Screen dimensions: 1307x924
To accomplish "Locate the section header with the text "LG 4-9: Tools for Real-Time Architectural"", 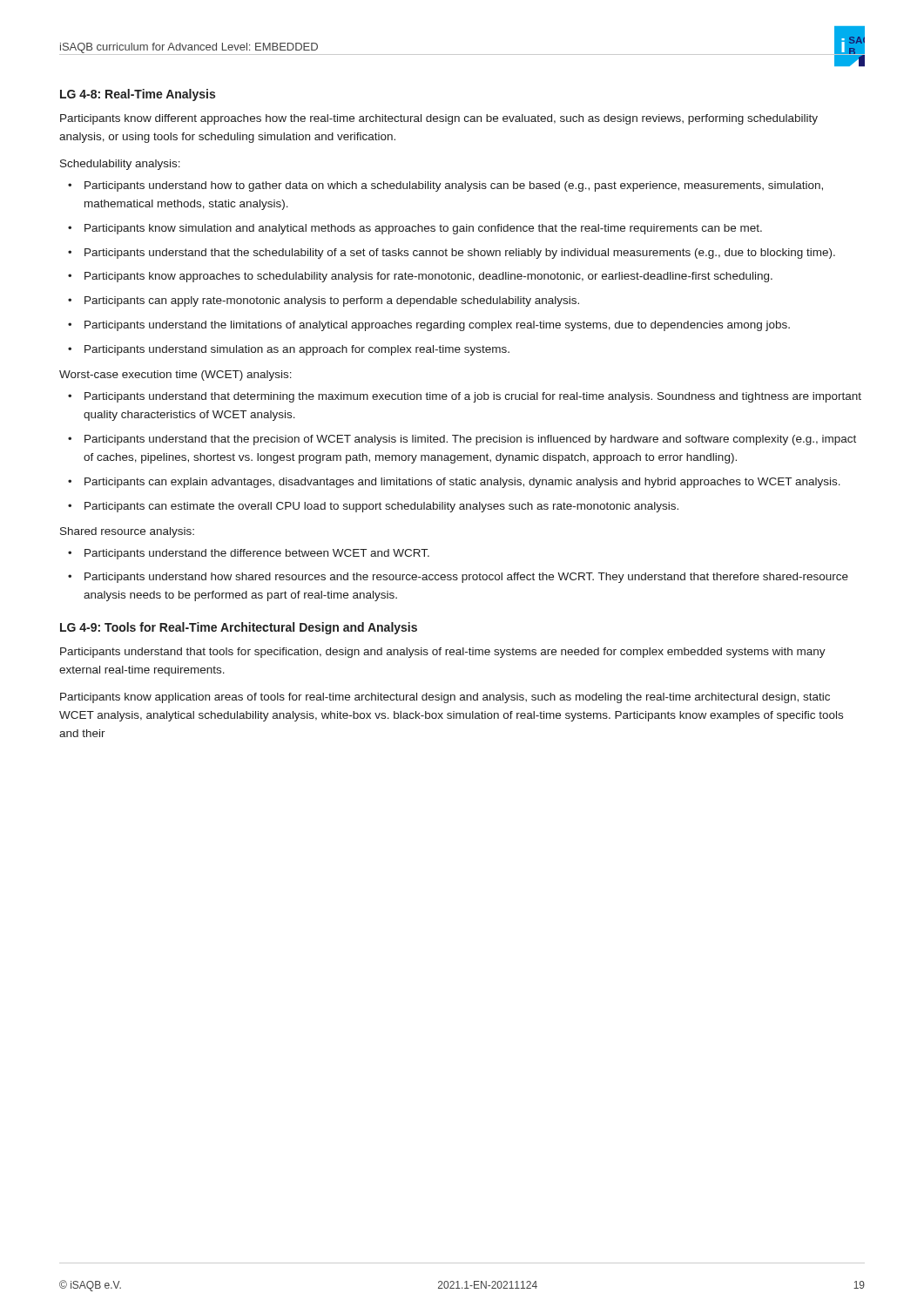I will 238,628.
